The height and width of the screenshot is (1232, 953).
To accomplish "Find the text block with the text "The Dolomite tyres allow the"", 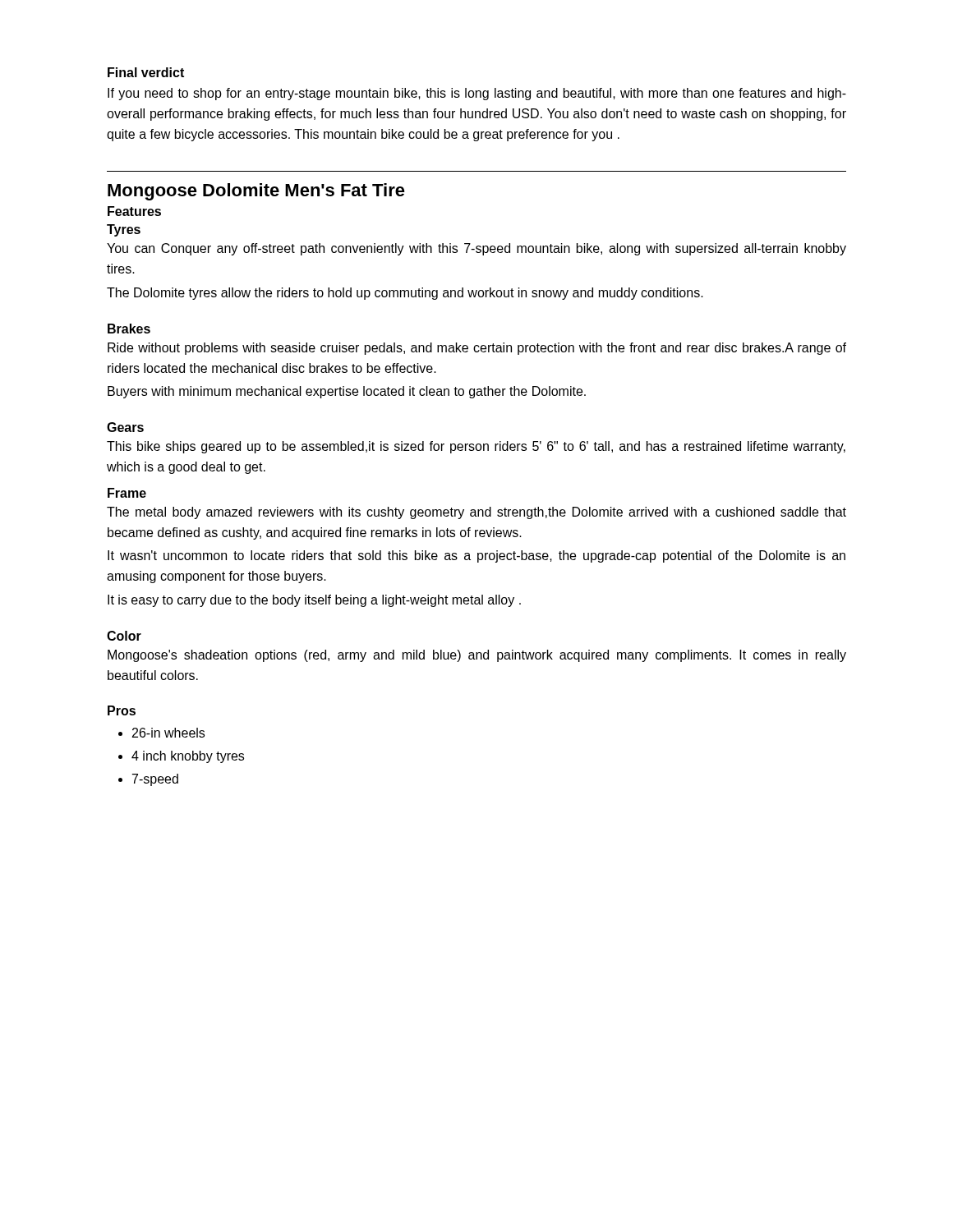I will [405, 293].
